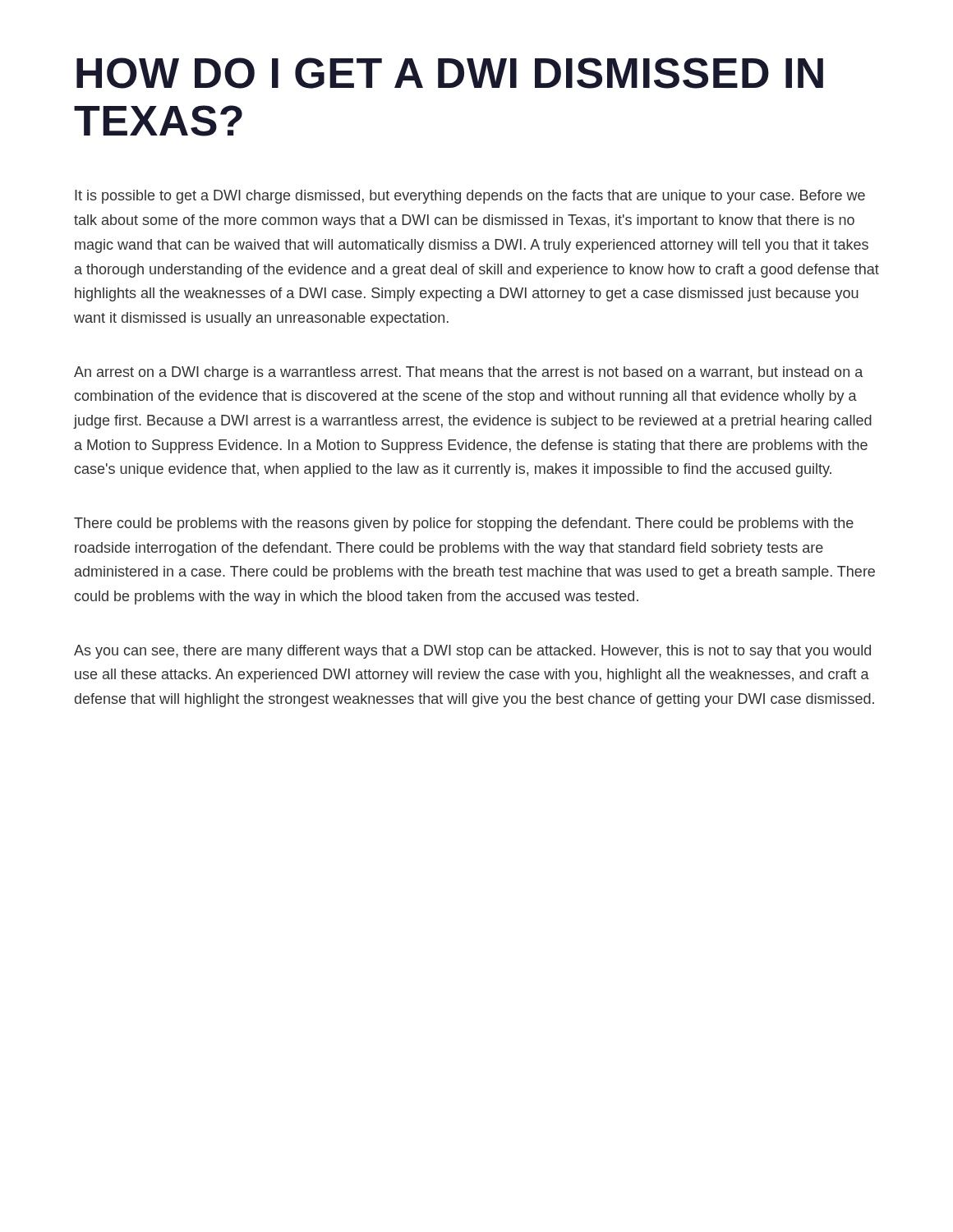Point to the block beginning "There could be problems with the reasons"
Screen dimensions: 1232x953
point(475,560)
